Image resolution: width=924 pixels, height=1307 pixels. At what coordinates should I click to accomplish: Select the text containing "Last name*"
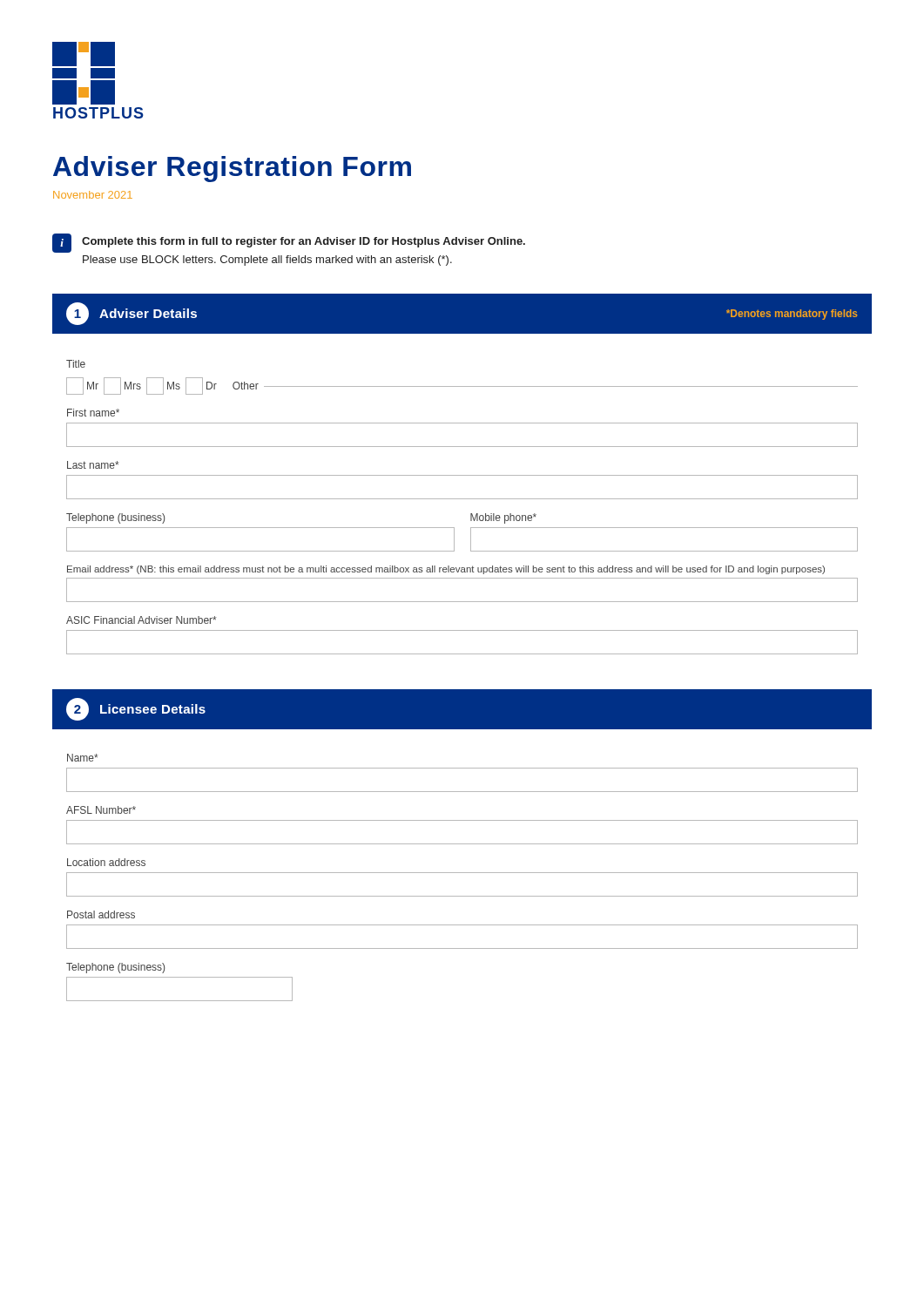(93, 465)
